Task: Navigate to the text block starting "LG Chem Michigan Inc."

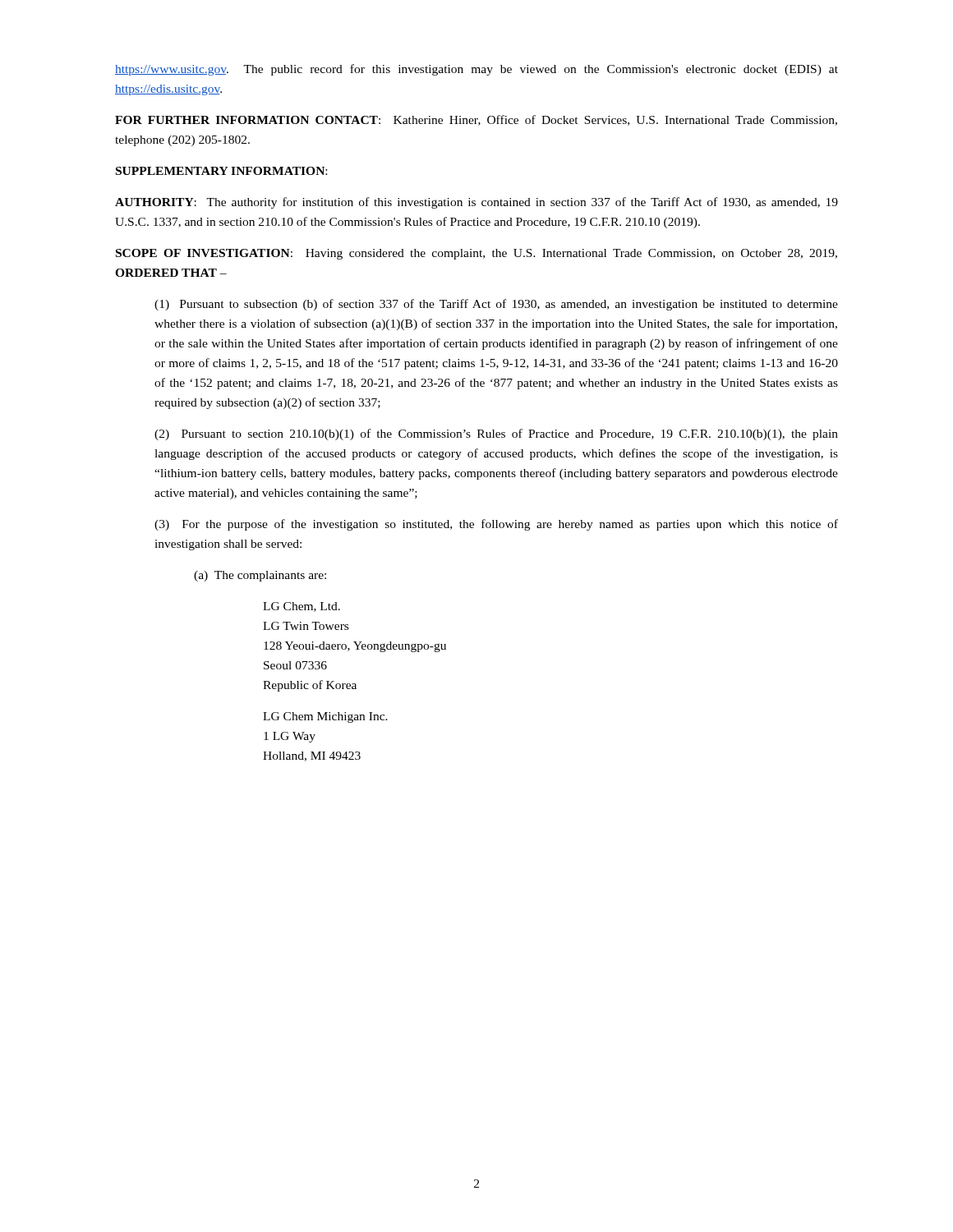Action: pos(325,717)
